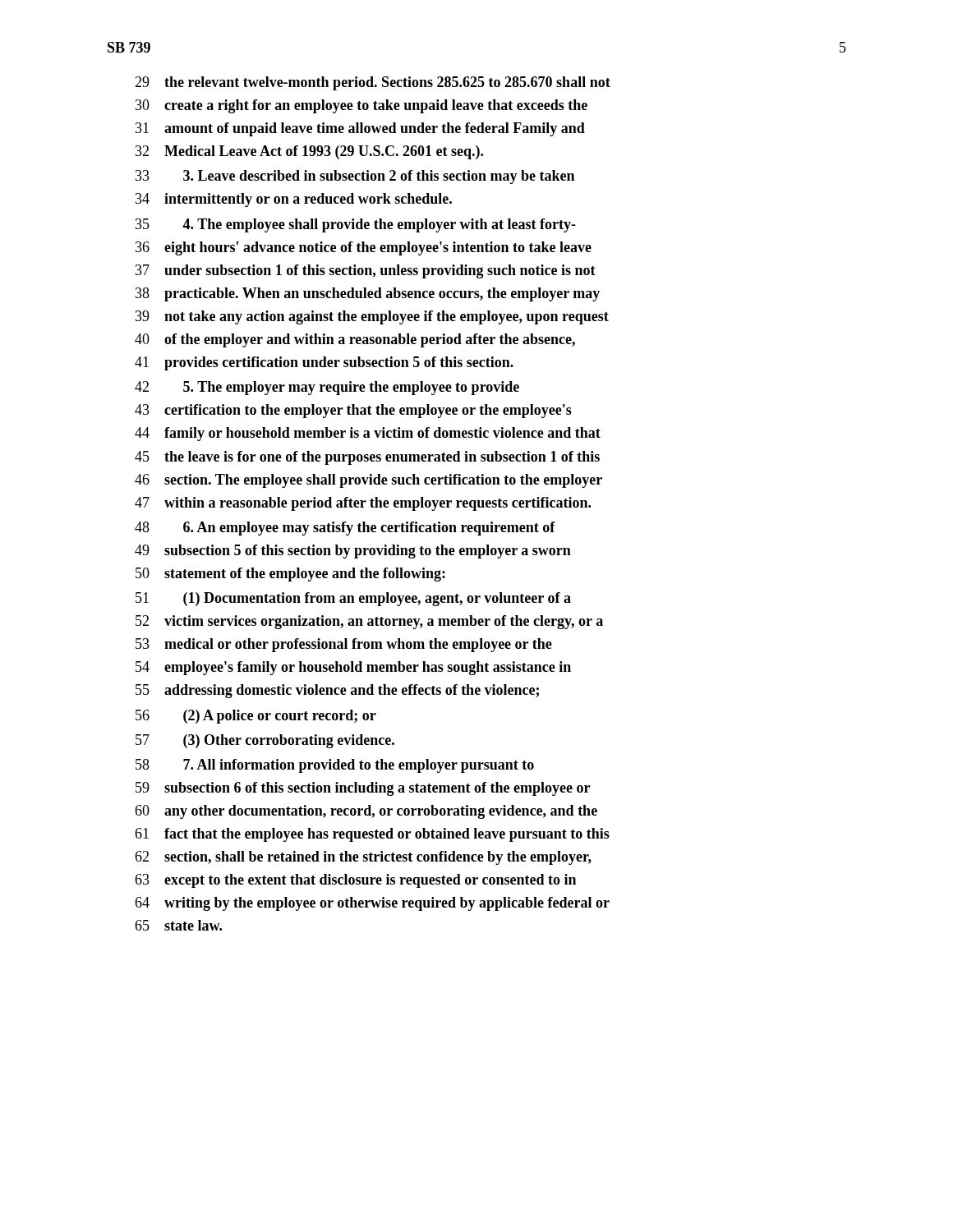
Task: Find the region starting "58 7. All information provided"
Action: coord(476,845)
